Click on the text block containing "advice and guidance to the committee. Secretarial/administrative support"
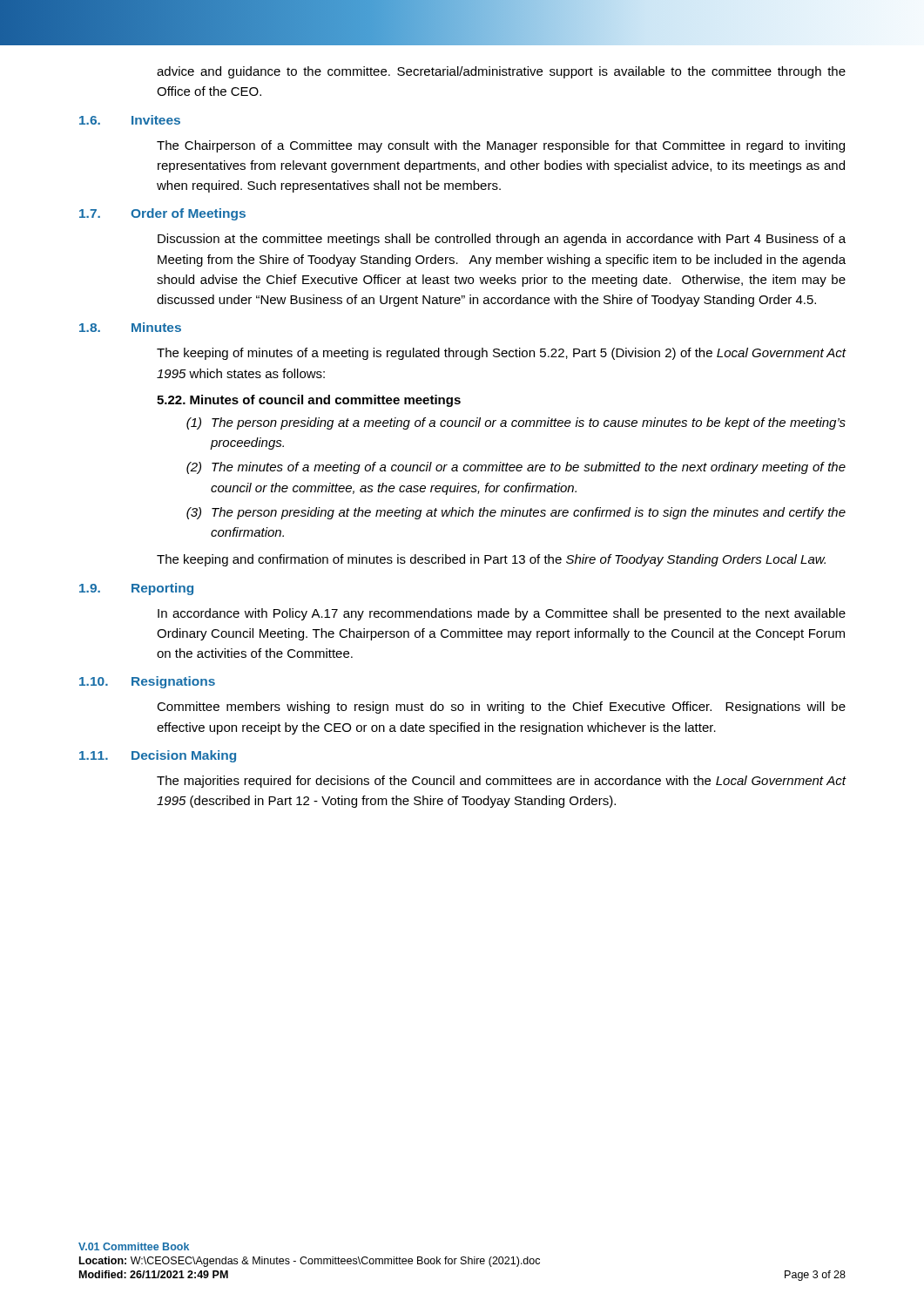This screenshot has width=924, height=1307. pos(501,81)
